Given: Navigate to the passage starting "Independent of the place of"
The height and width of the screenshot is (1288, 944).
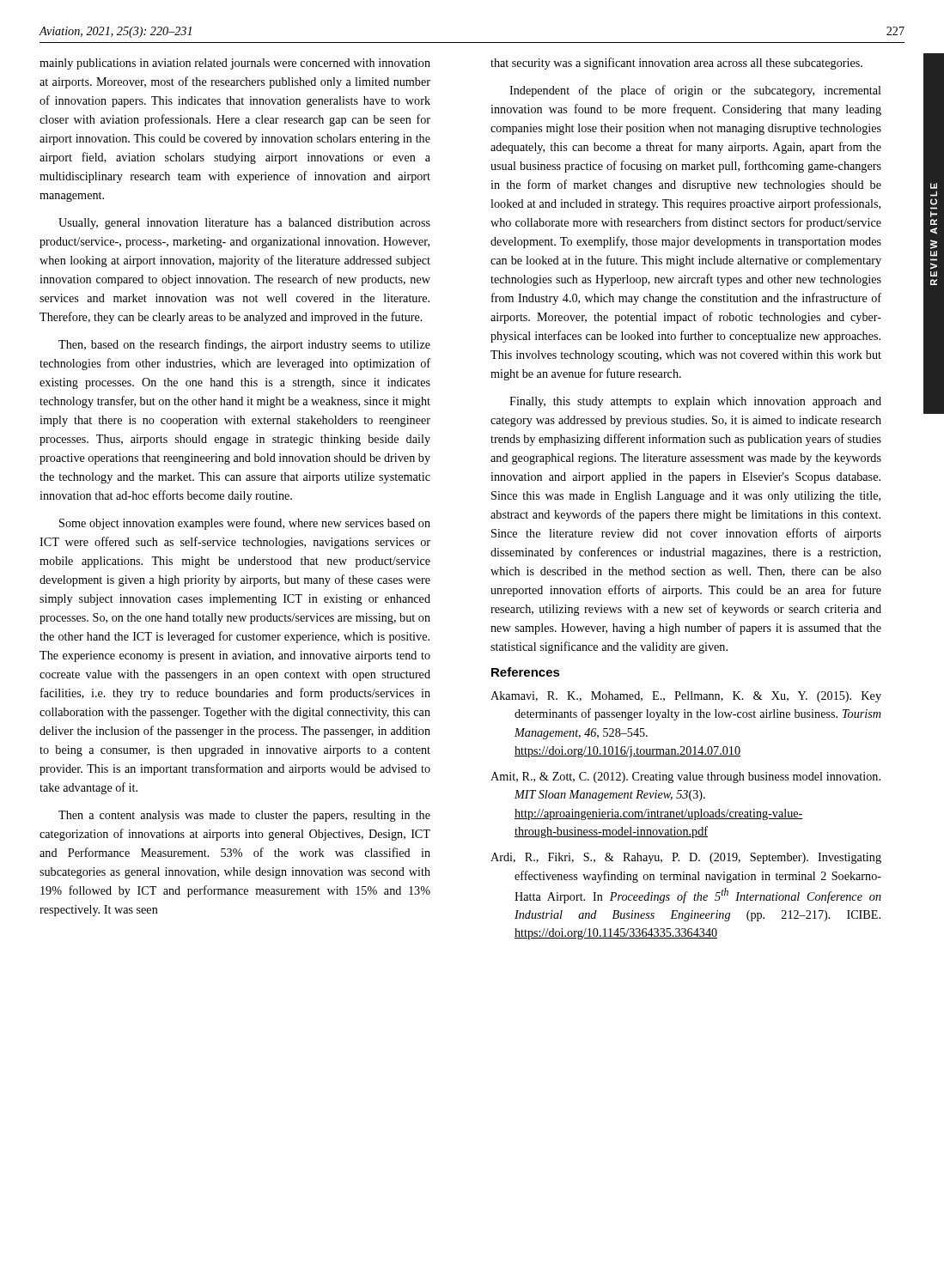Looking at the screenshot, I should click(x=686, y=232).
